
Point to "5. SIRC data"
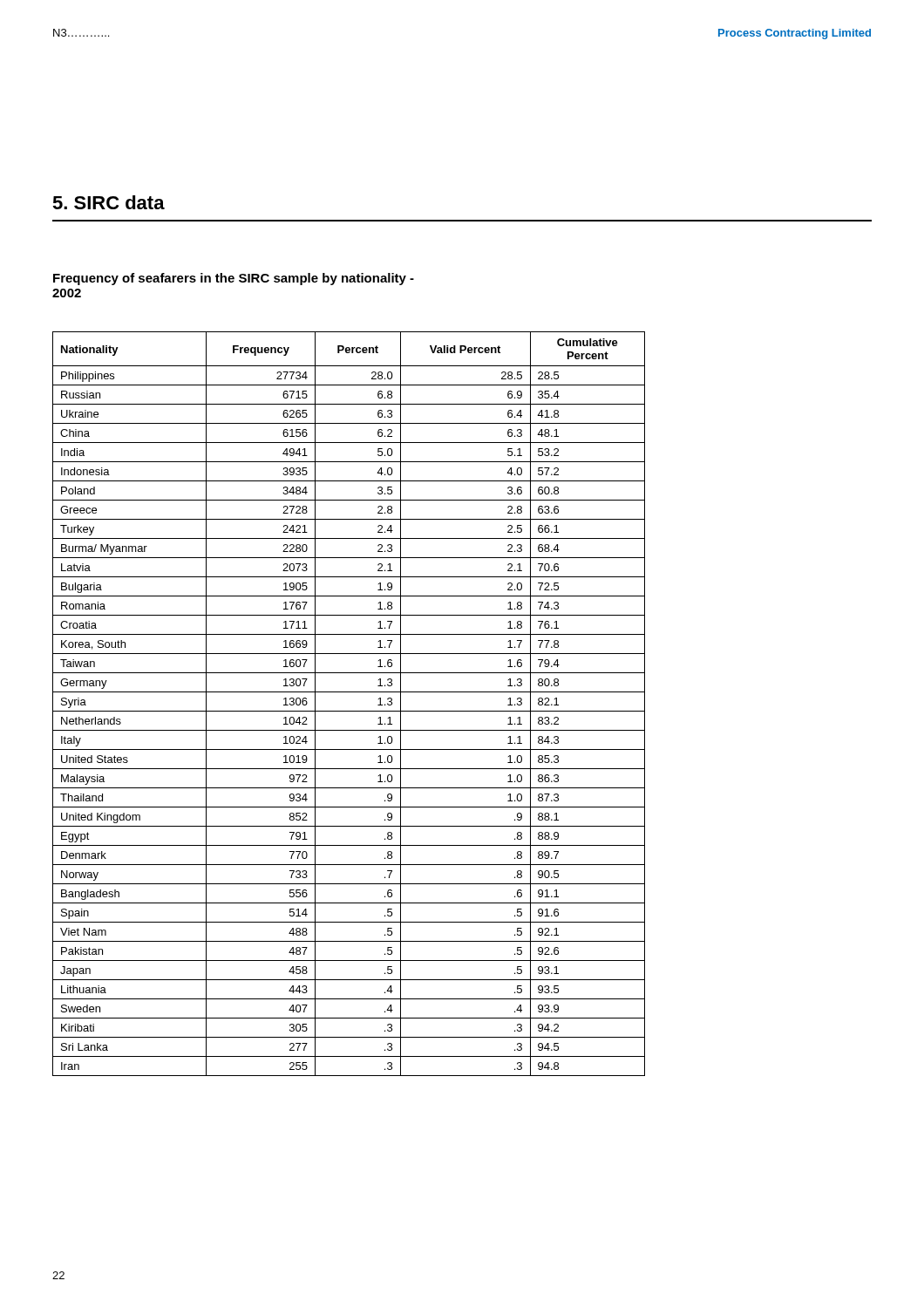pos(109,202)
